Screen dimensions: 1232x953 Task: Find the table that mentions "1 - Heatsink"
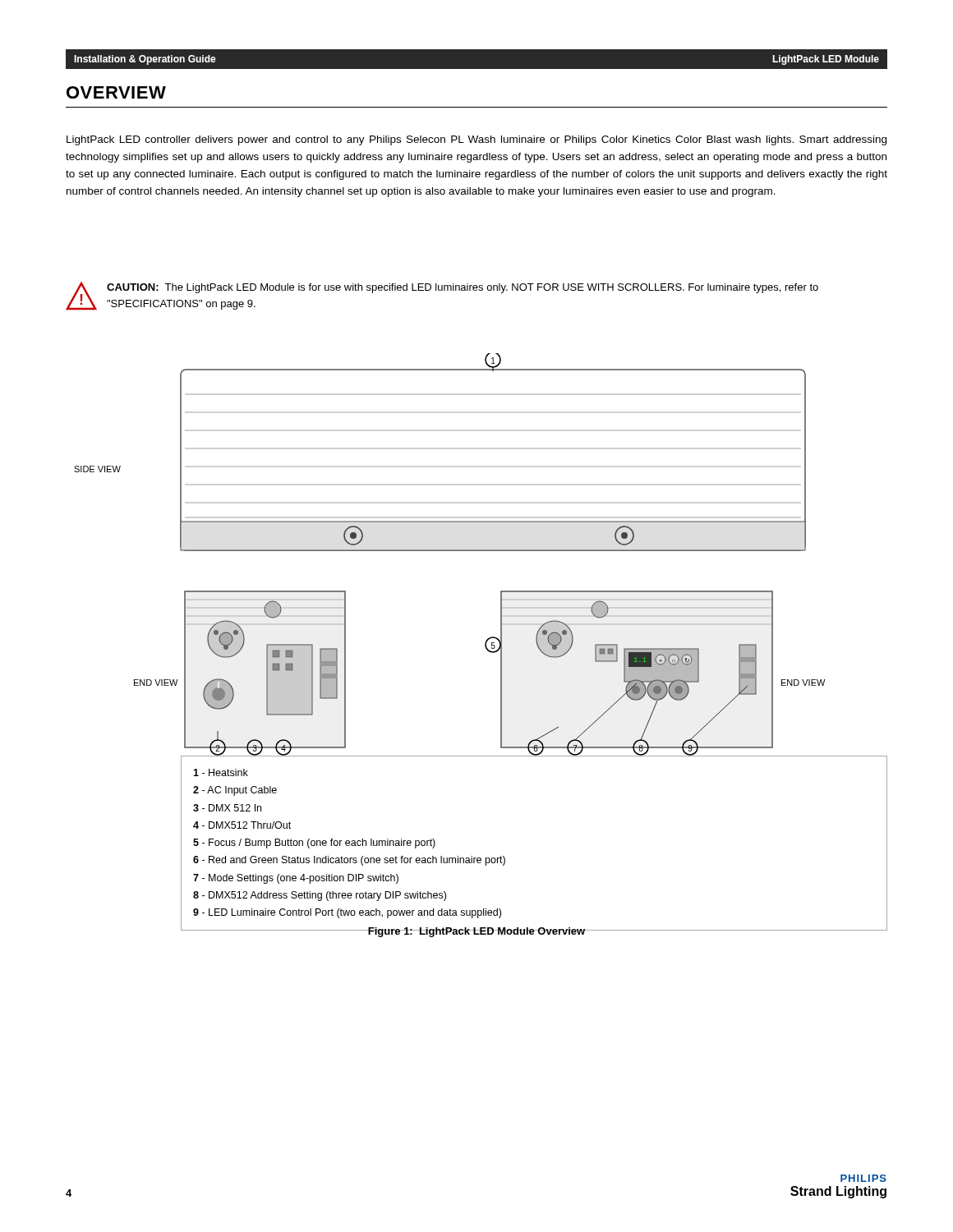pyautogui.click(x=534, y=843)
